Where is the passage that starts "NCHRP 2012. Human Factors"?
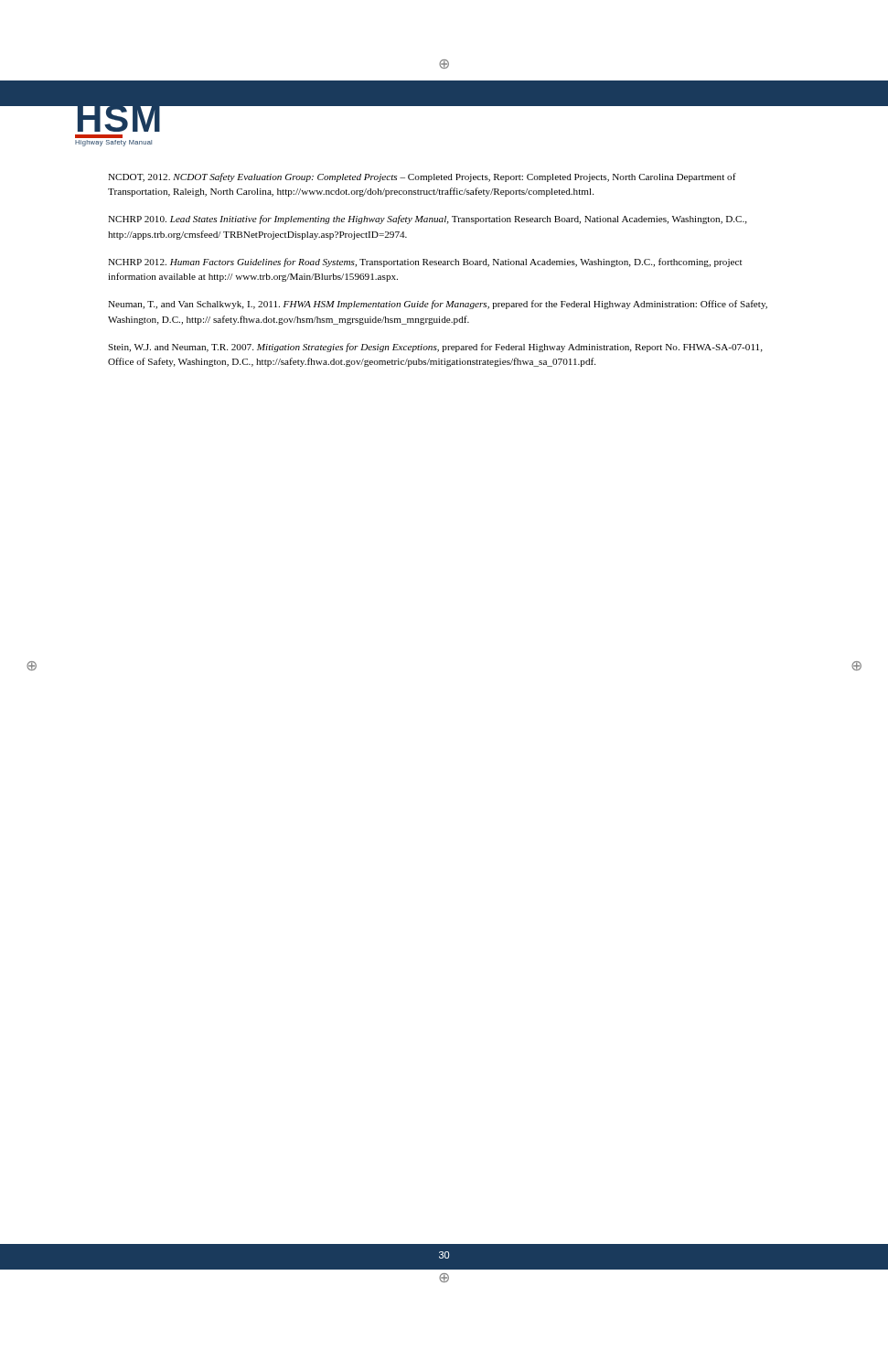The image size is (888, 1372). (425, 269)
